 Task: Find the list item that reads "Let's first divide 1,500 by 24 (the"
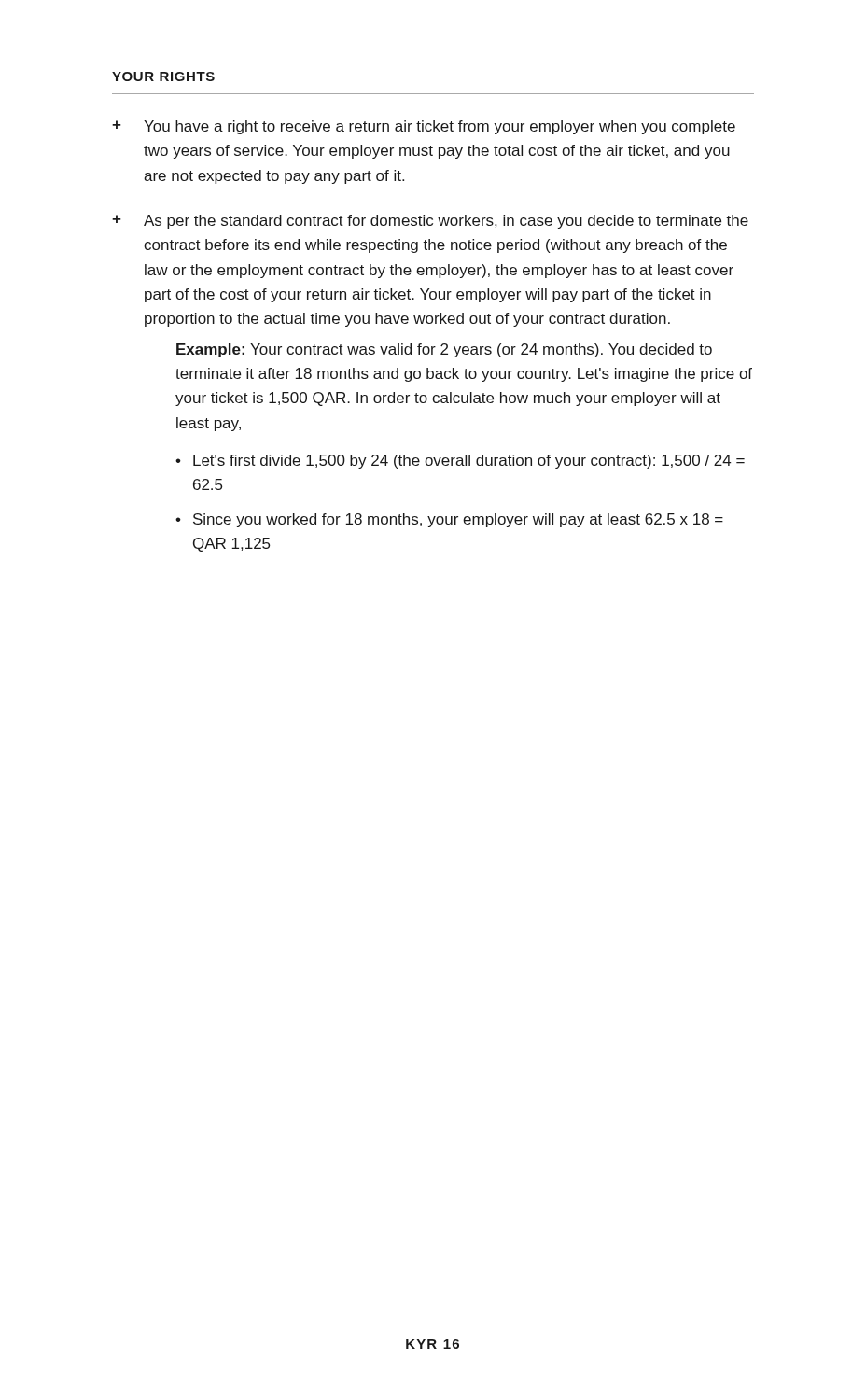(473, 474)
